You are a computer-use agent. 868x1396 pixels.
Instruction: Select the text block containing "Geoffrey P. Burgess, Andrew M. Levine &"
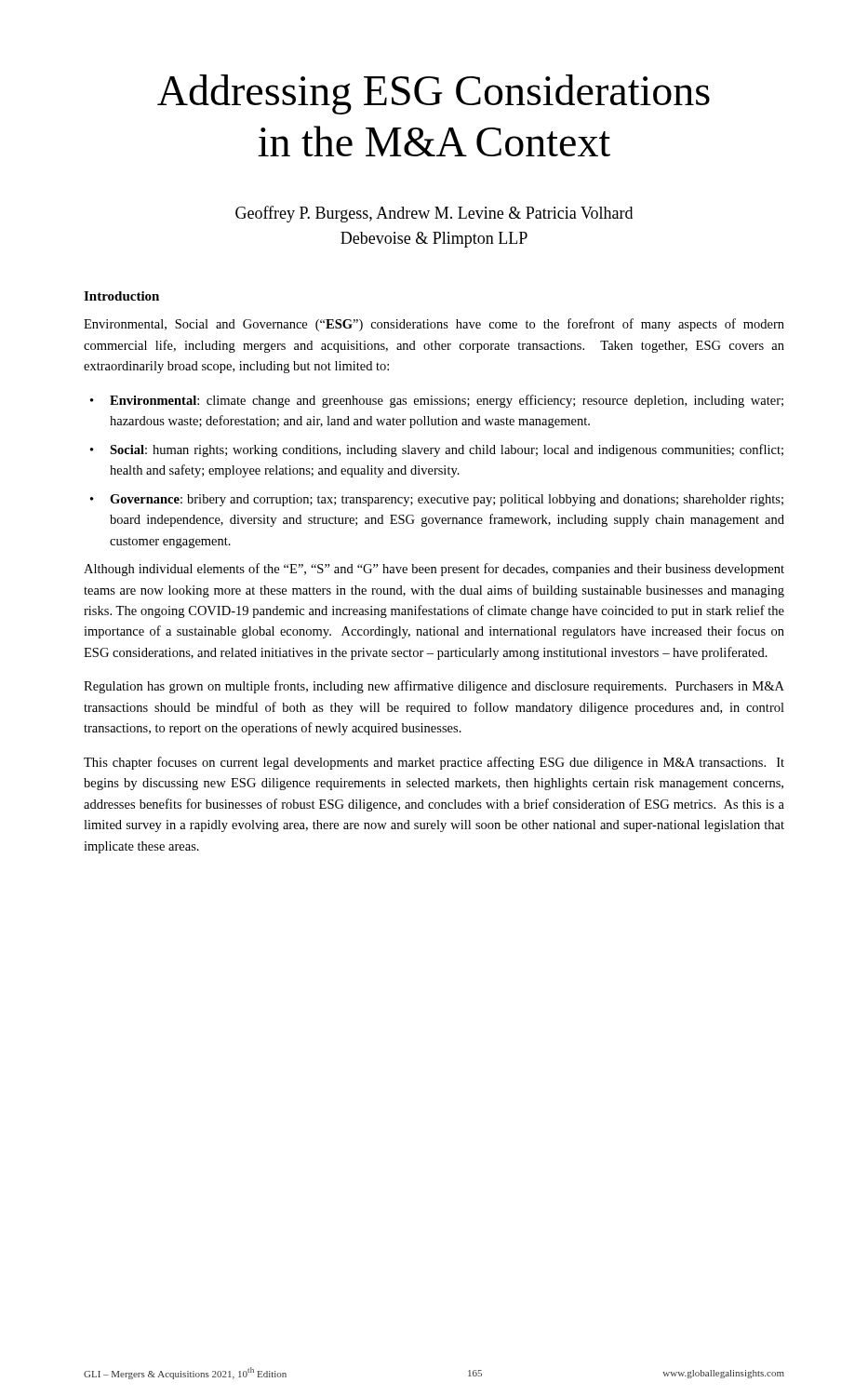434,226
